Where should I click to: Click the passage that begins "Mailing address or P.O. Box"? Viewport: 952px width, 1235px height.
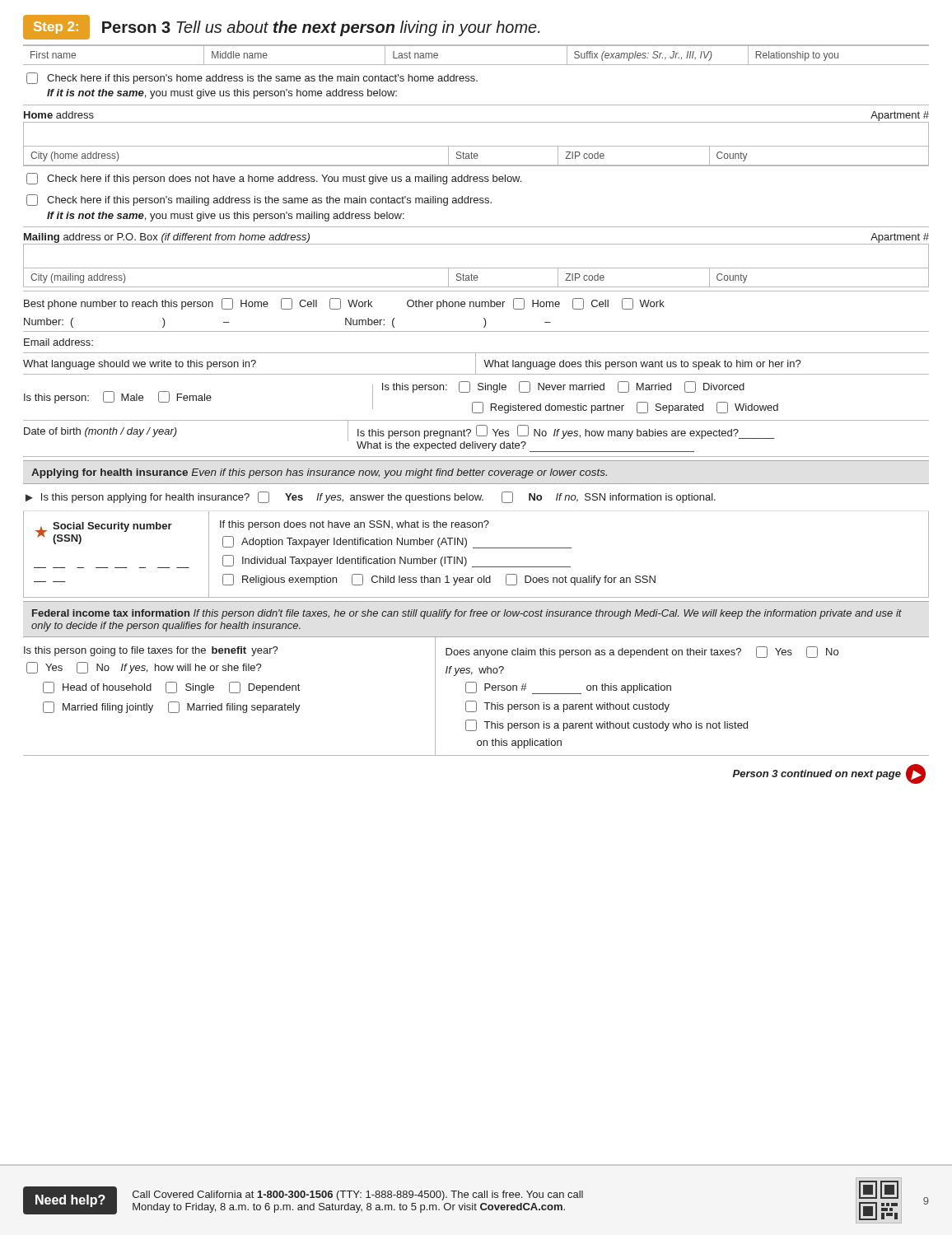pyautogui.click(x=476, y=237)
